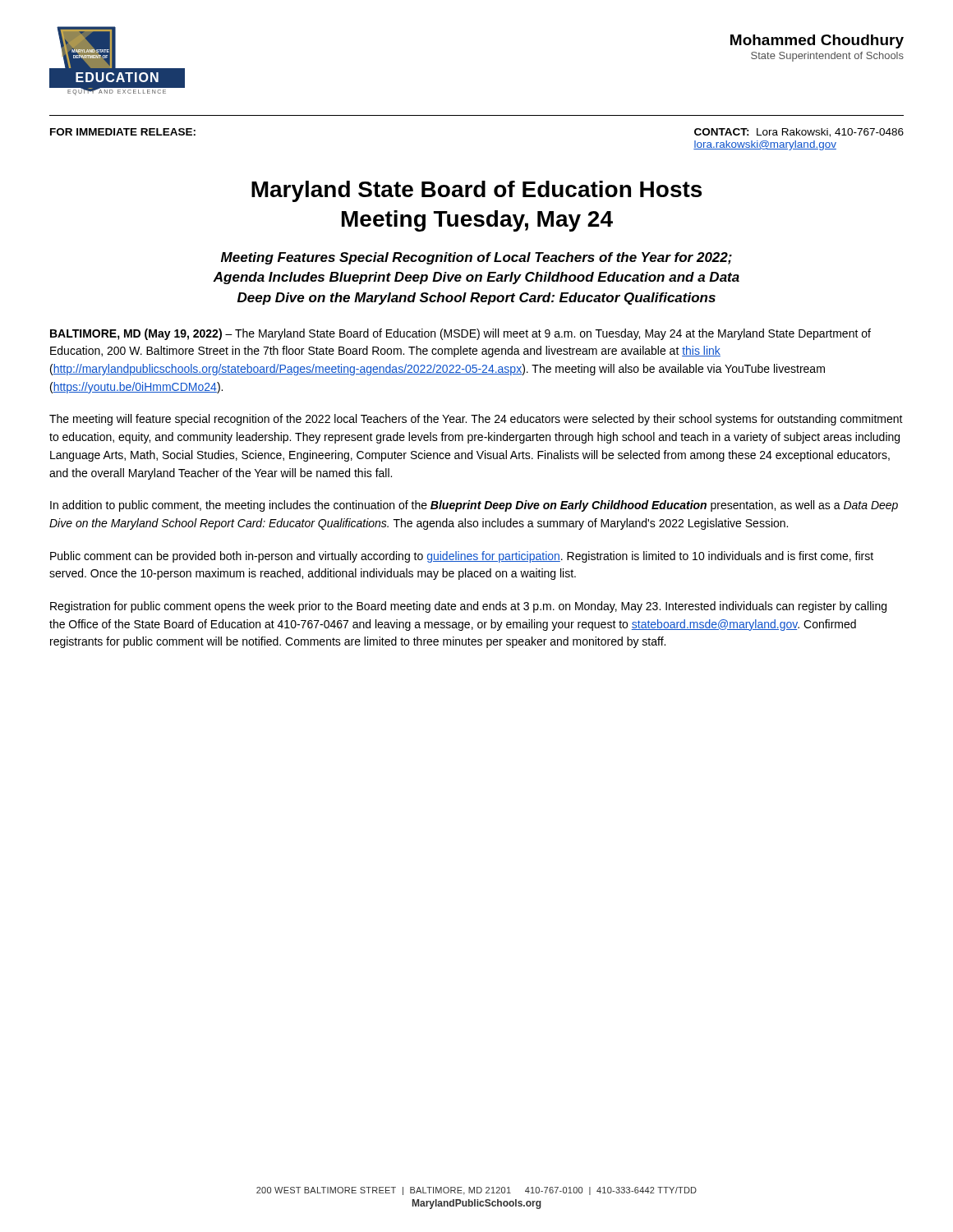This screenshot has width=953, height=1232.
Task: Find the text starting "The meeting will feature special recognition"
Action: pyautogui.click(x=476, y=446)
